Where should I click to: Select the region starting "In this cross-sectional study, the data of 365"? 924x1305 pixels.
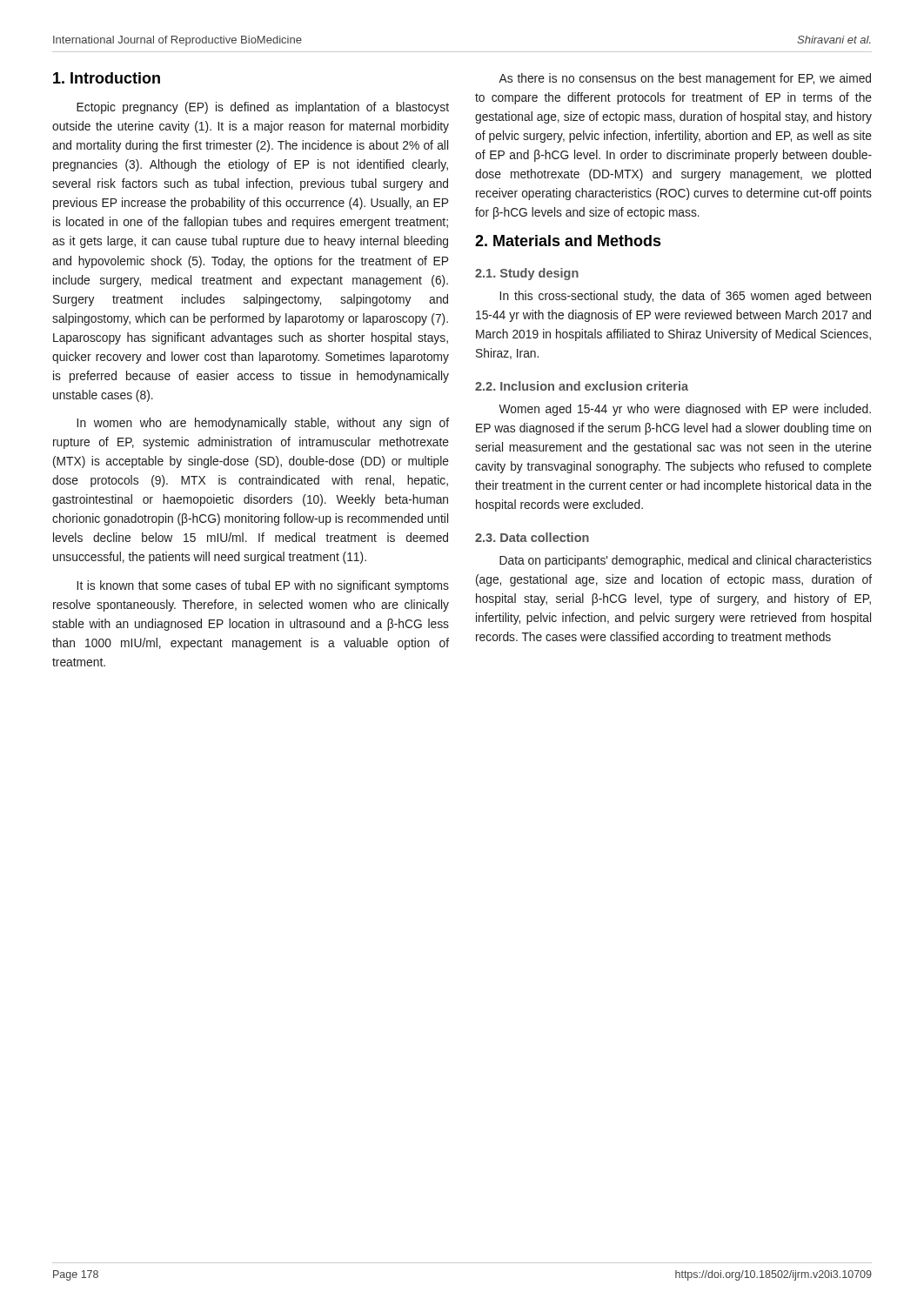pos(673,325)
